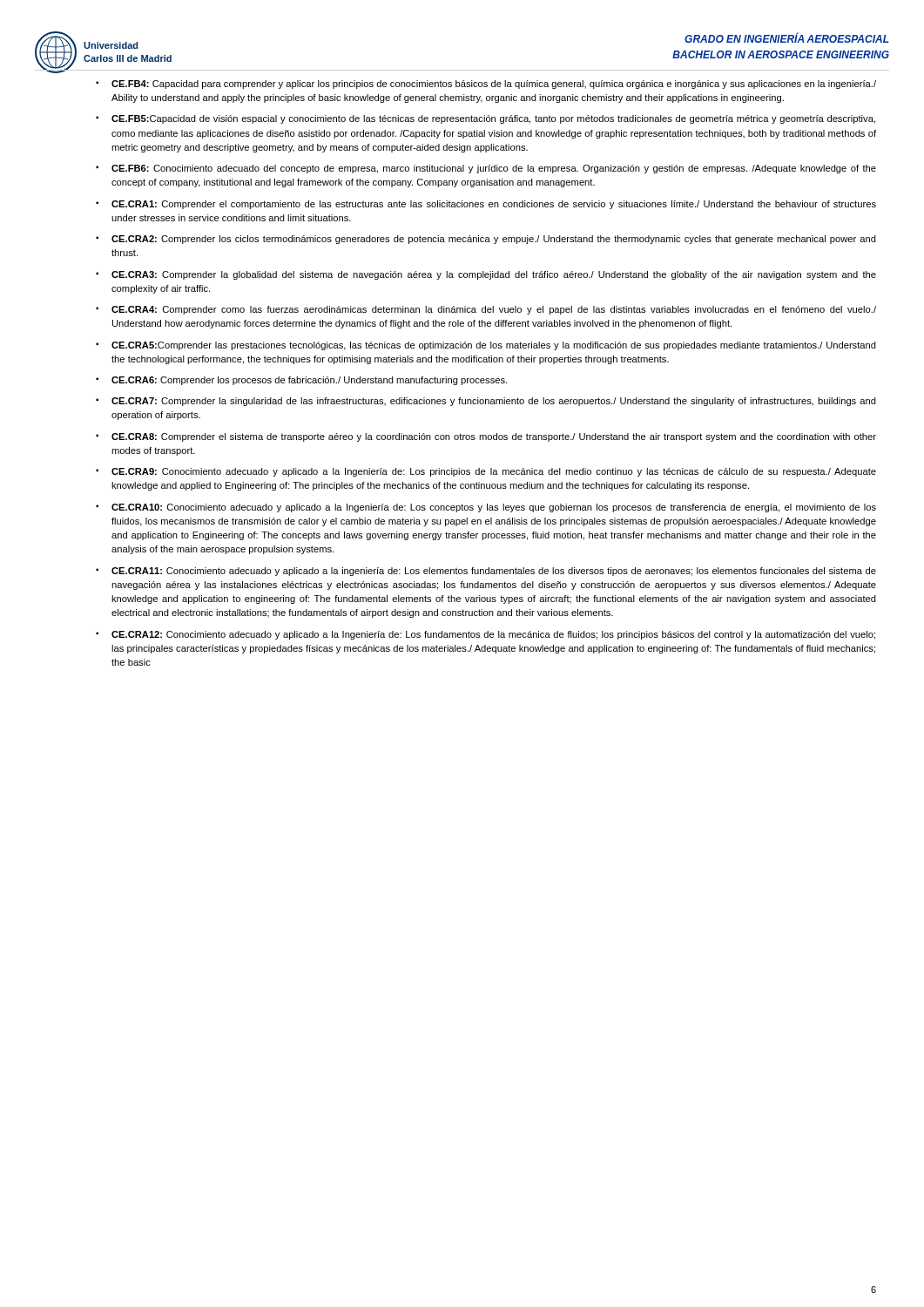Click on the list item that says "CE.CRA7: Comprender la singularidad"

pyautogui.click(x=494, y=408)
